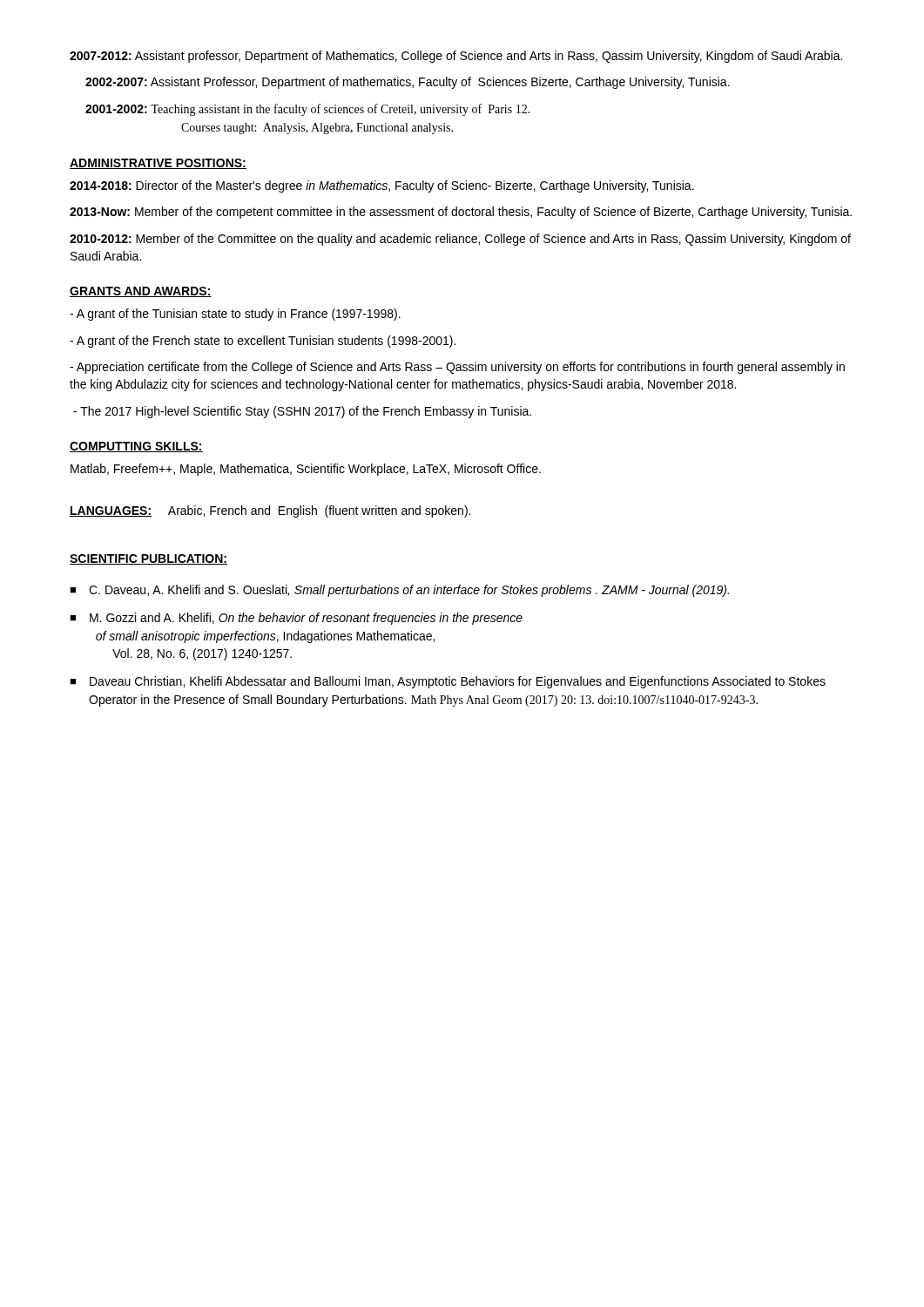The image size is (924, 1307).
Task: Select the block starting "■ M. Gozzi and A. Khelifi, On the"
Action: (x=296, y=619)
